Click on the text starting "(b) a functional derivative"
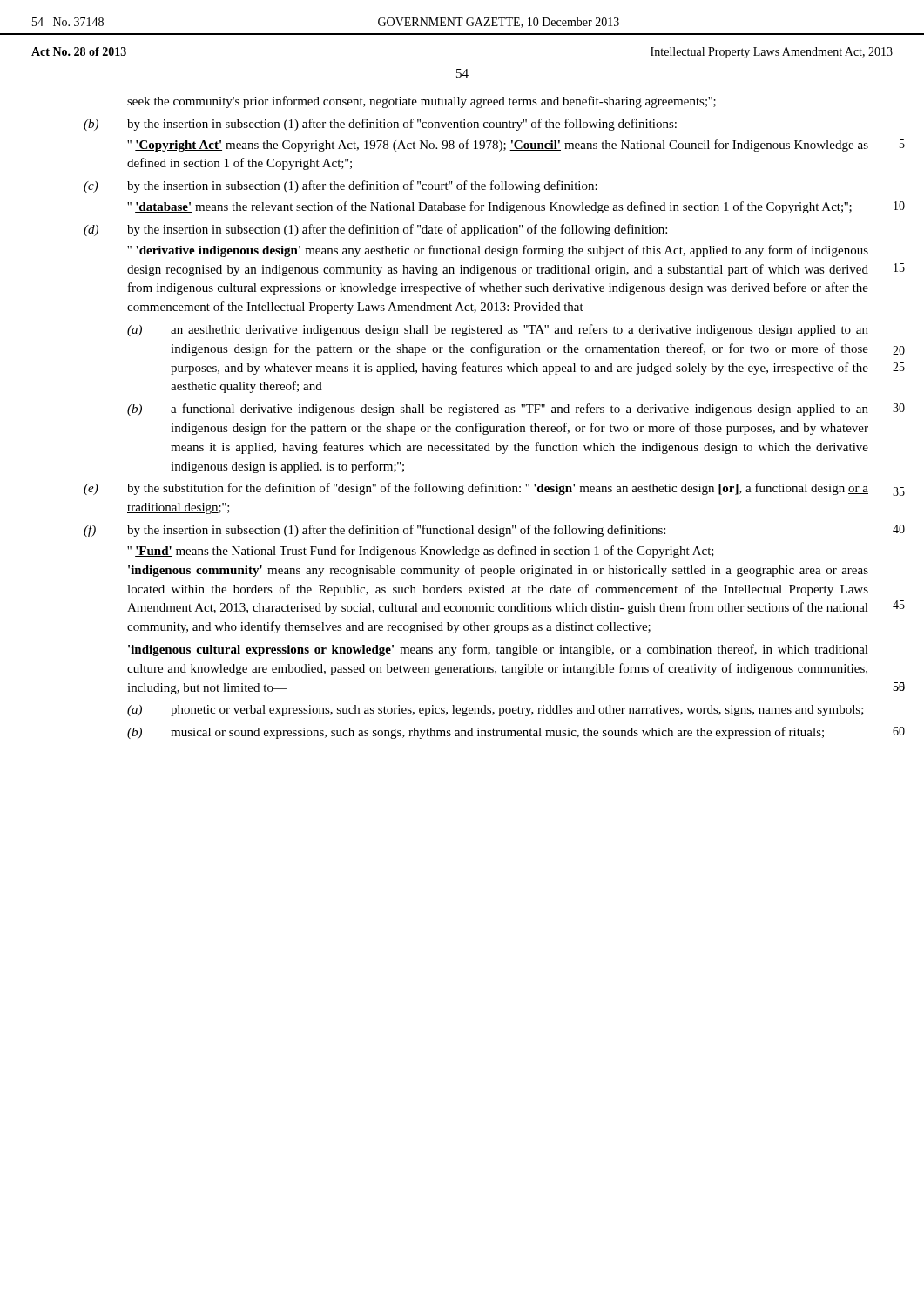Screen dimensions: 1307x924 point(498,438)
